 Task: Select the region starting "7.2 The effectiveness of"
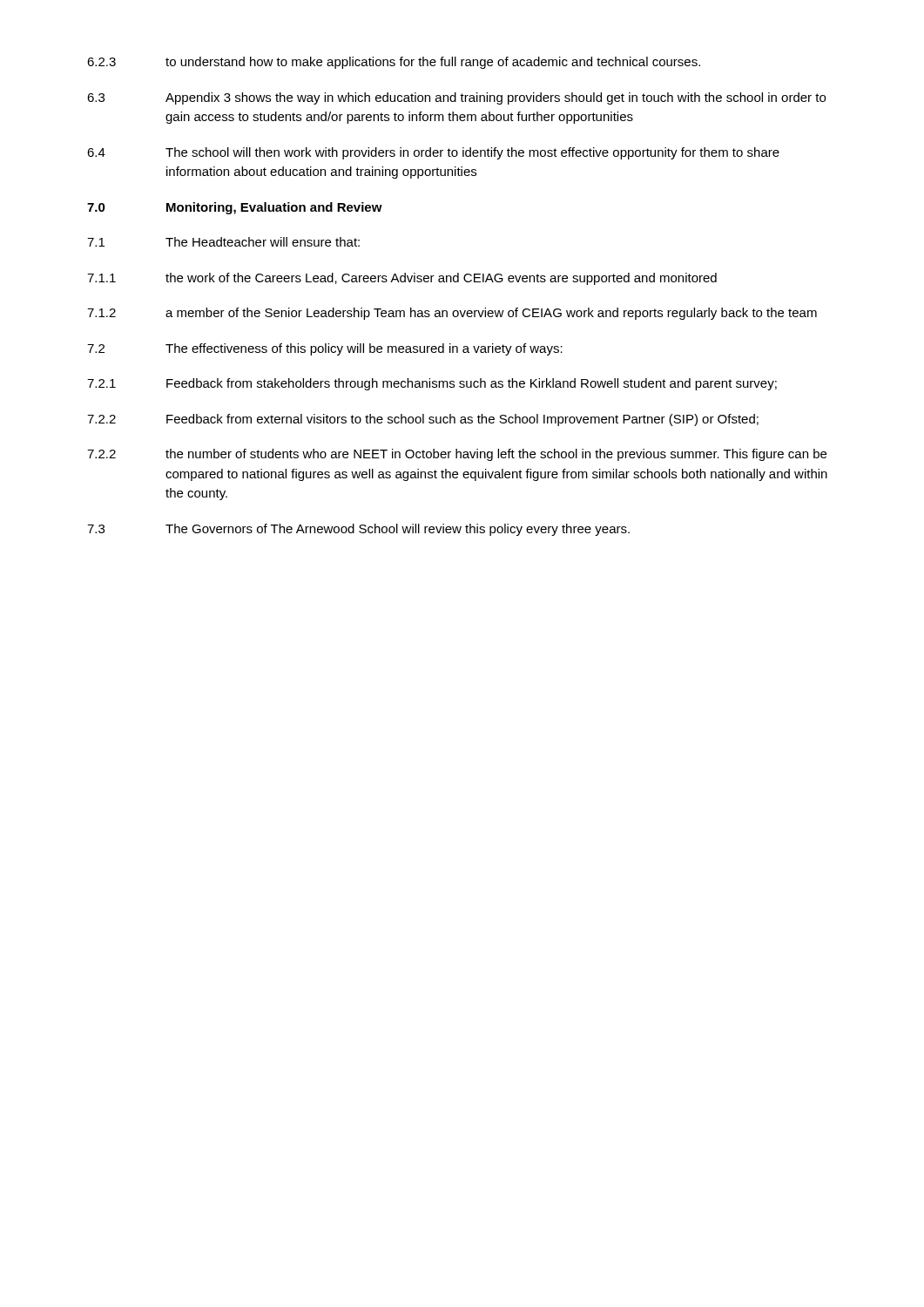coord(462,348)
